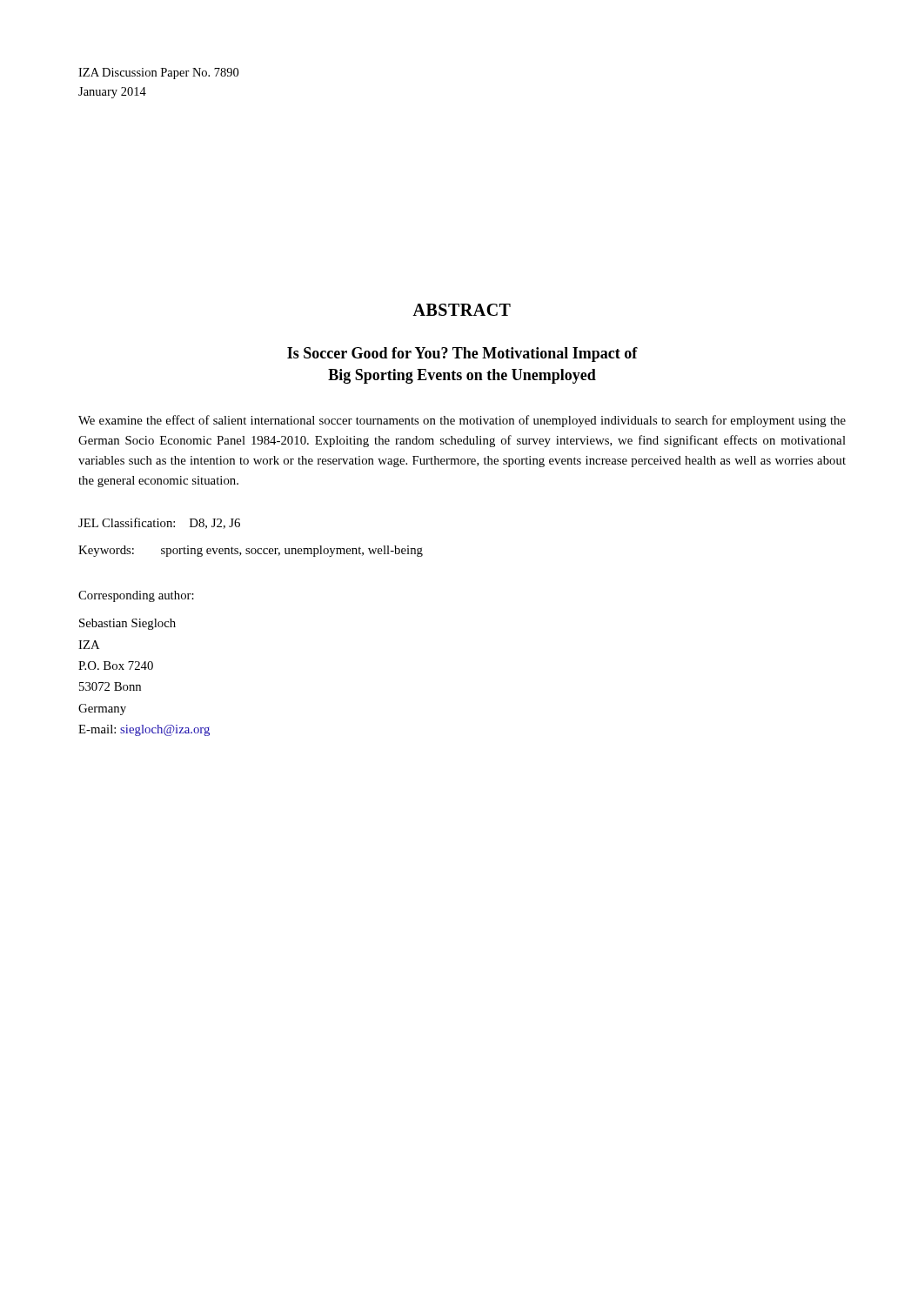This screenshot has height=1305, width=924.
Task: Click where it says "Corresponding author:"
Action: 136,595
